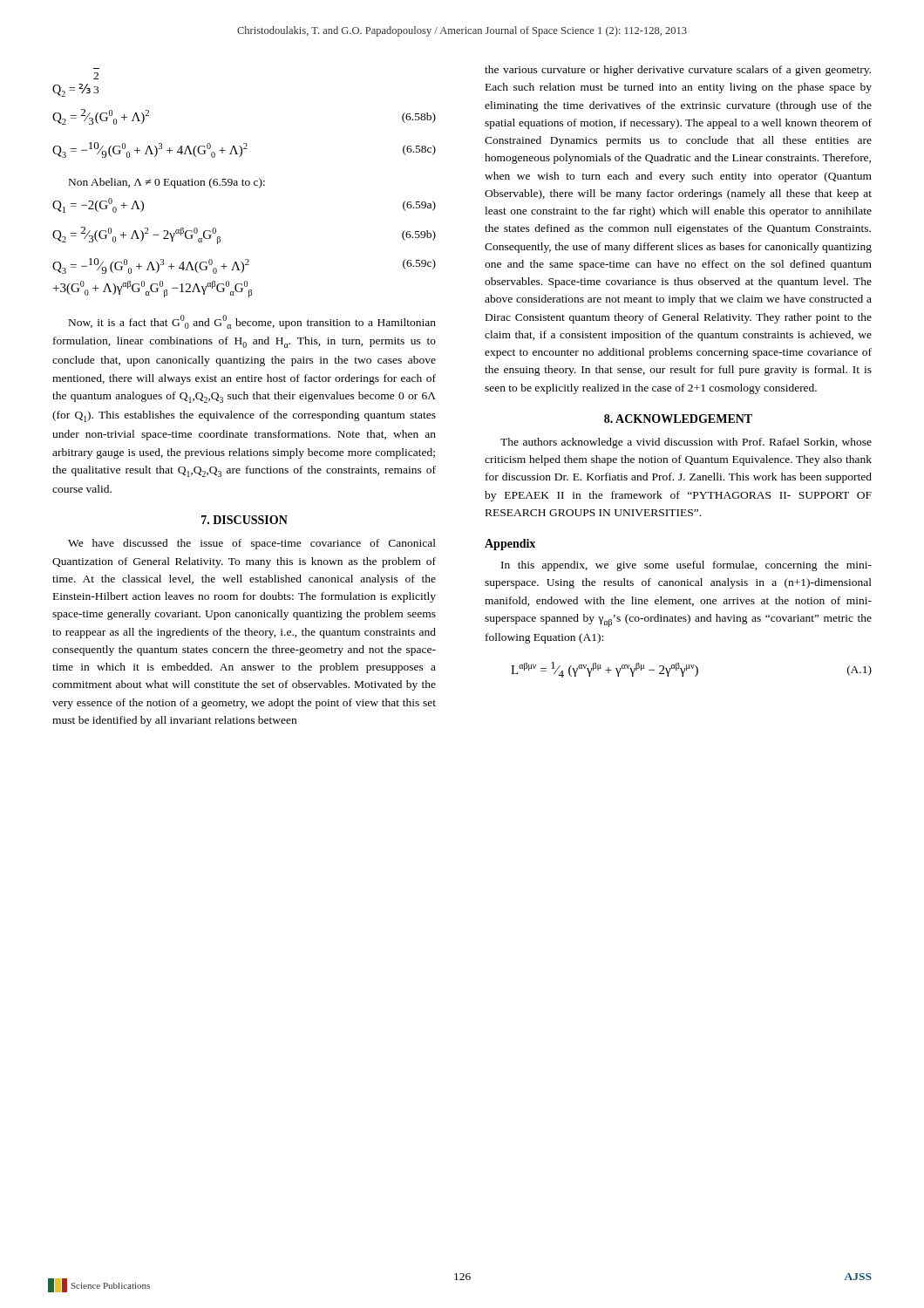
Task: Locate the text "8. ACKNOWLEDGEMENT"
Action: (678, 419)
